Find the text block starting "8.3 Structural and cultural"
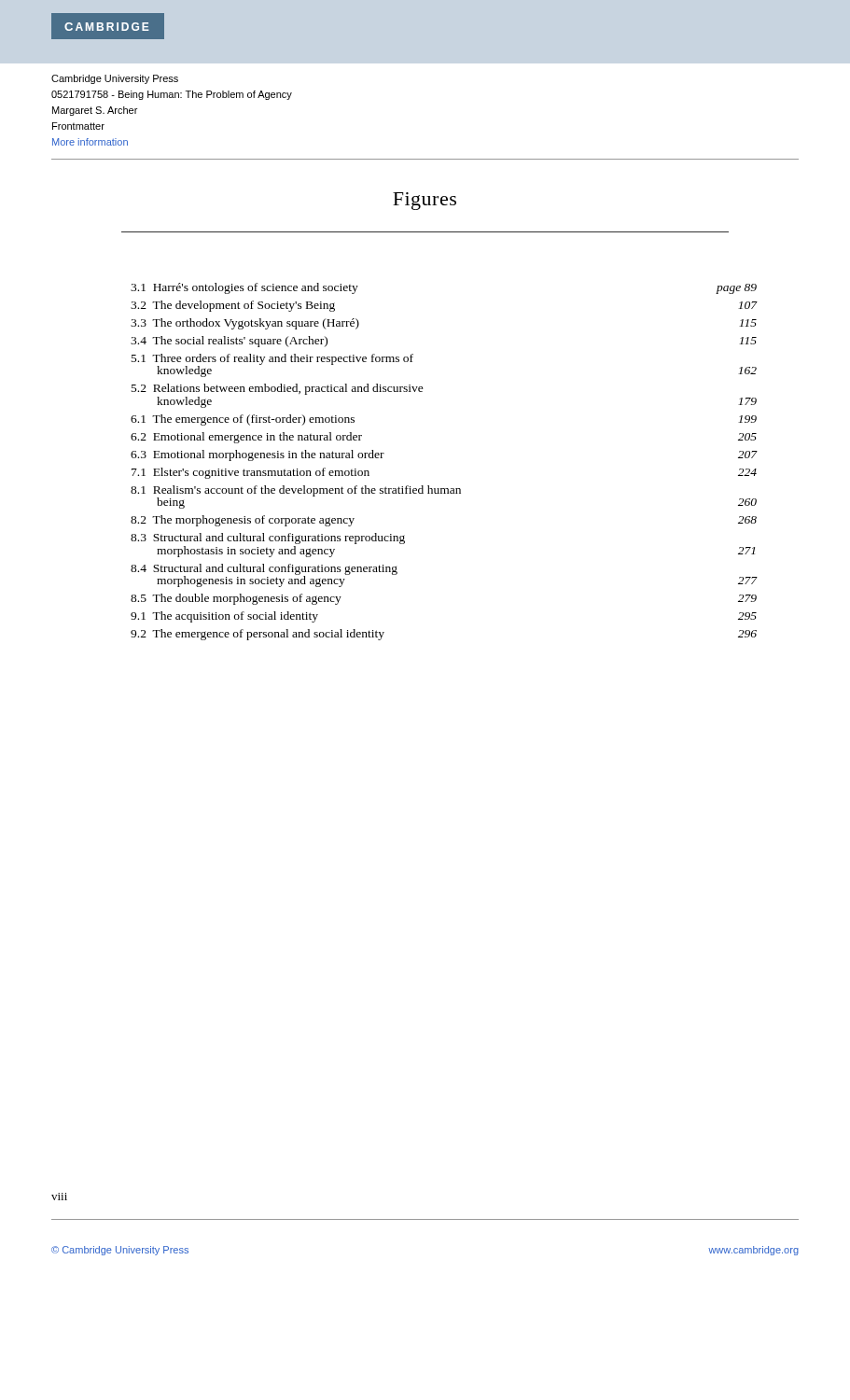 click(268, 539)
